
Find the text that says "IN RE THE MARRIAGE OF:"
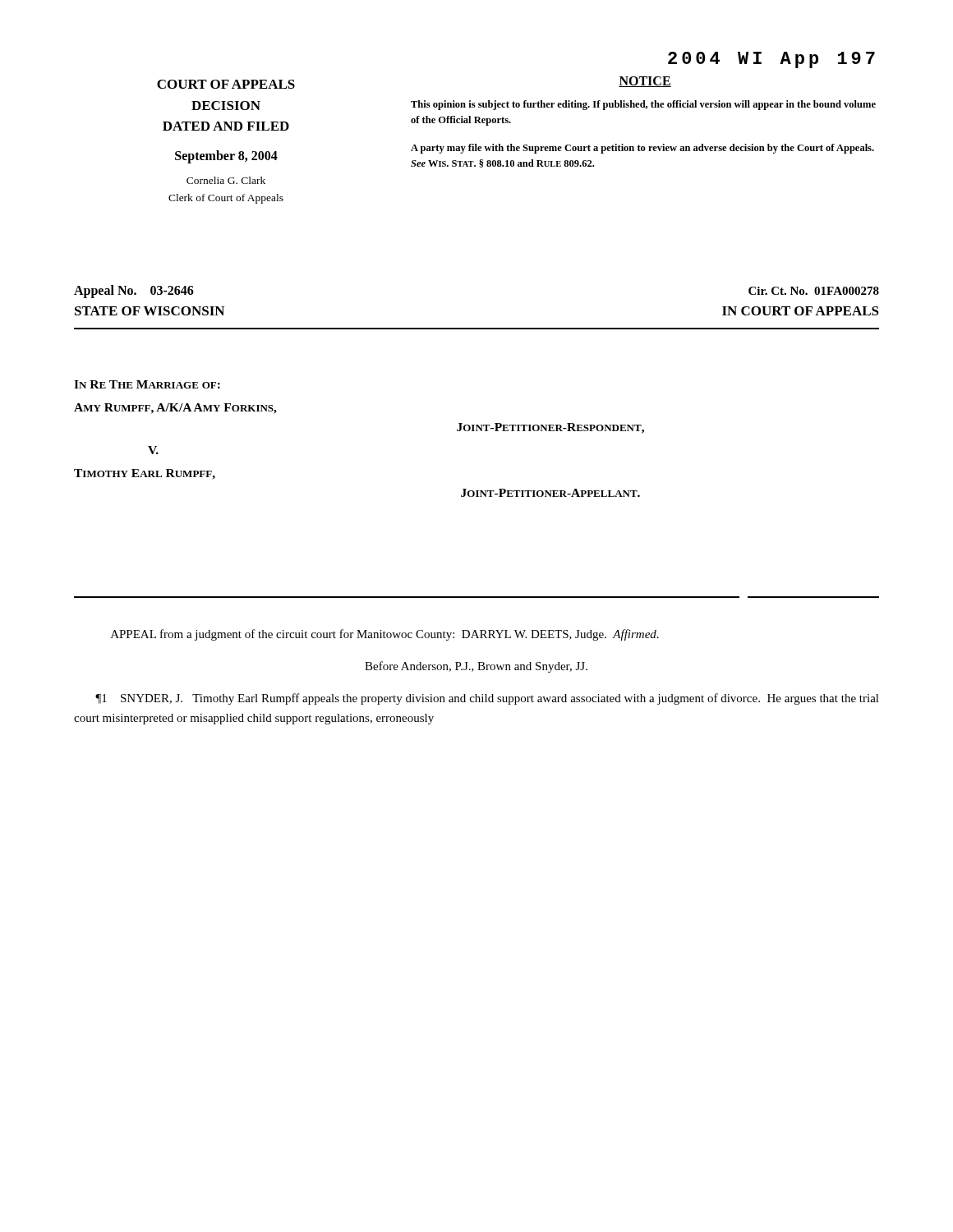coord(147,384)
